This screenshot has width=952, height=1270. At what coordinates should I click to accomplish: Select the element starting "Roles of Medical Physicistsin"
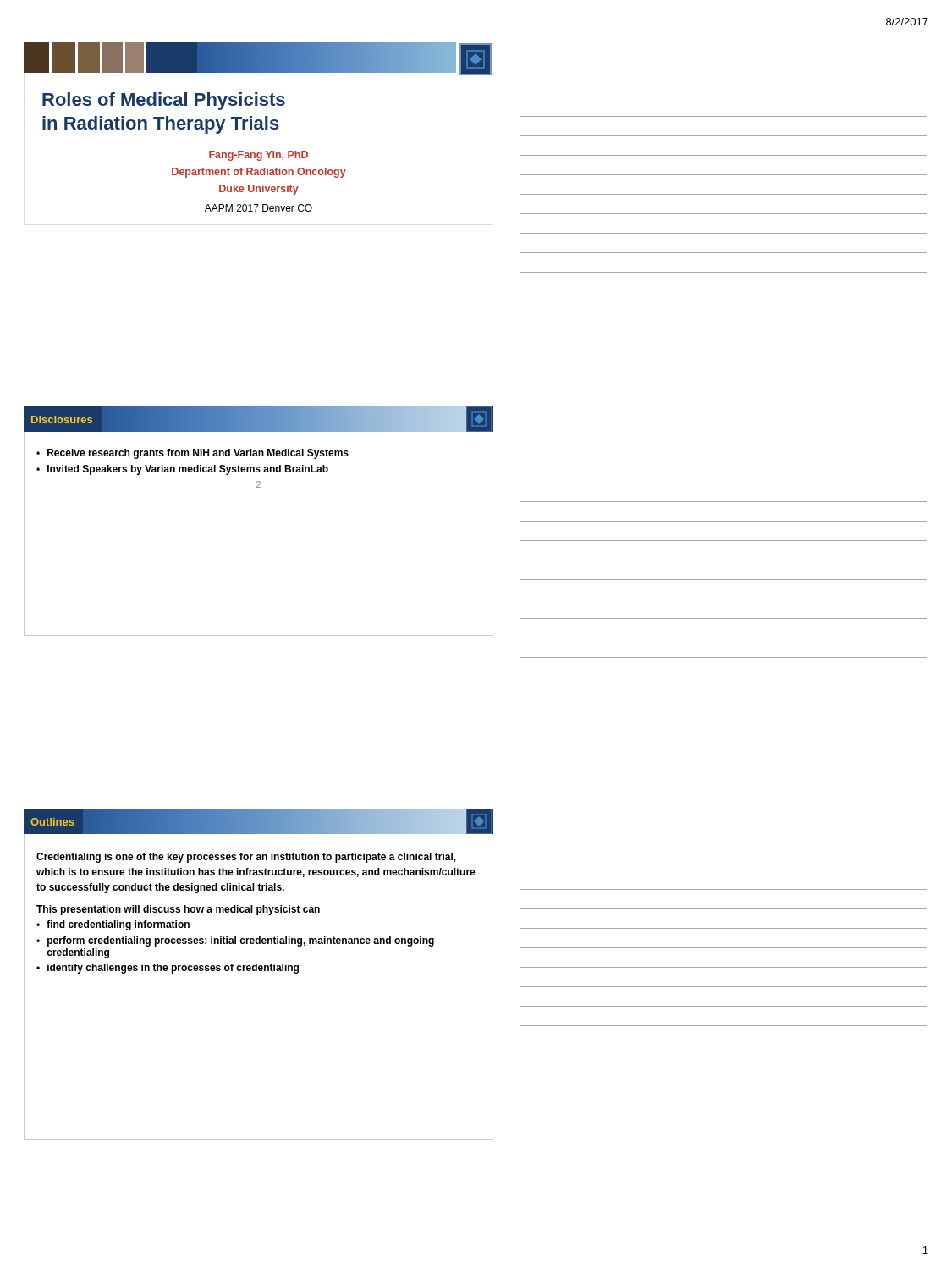click(164, 111)
